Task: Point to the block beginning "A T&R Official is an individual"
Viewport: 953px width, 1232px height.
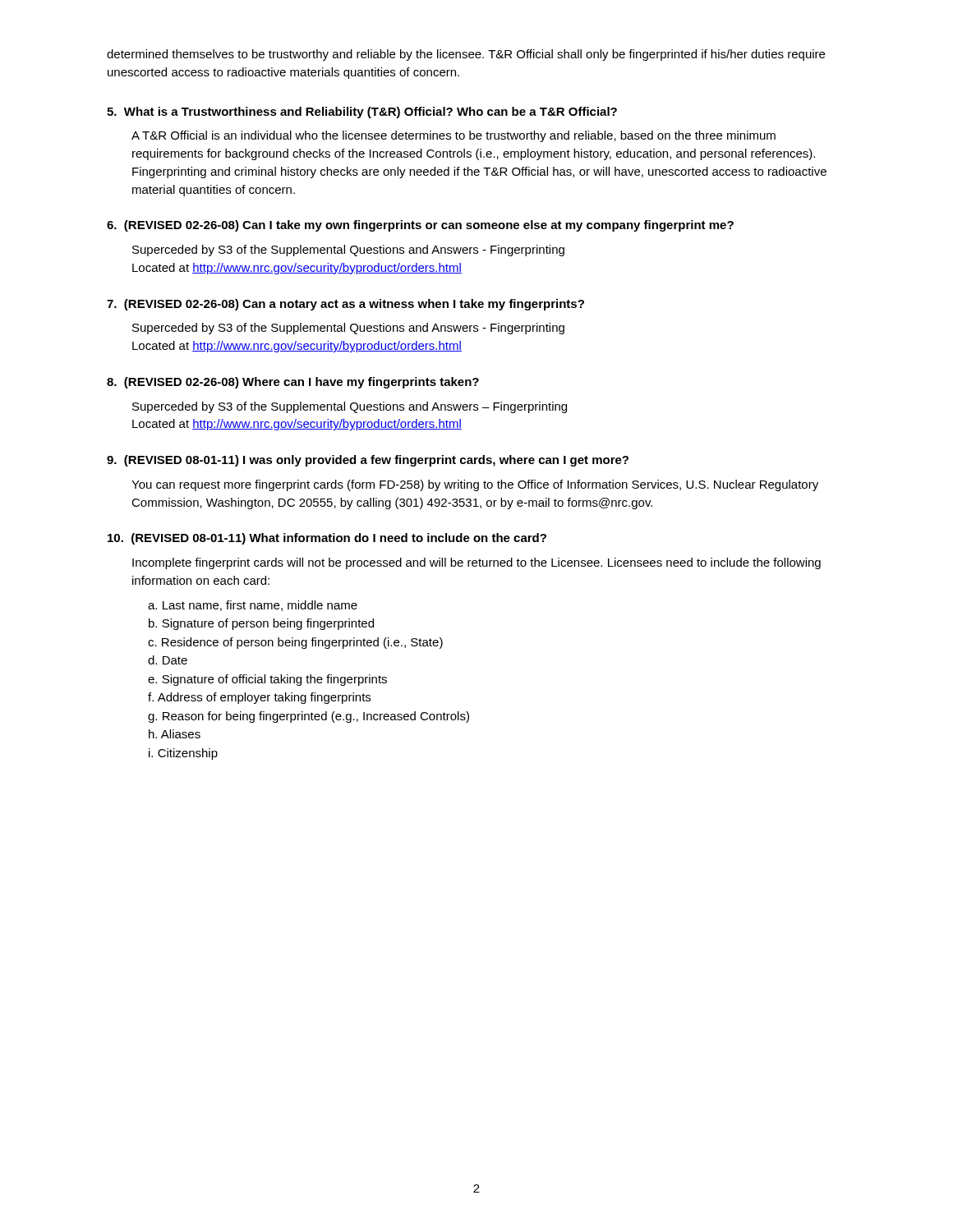Action: (479, 162)
